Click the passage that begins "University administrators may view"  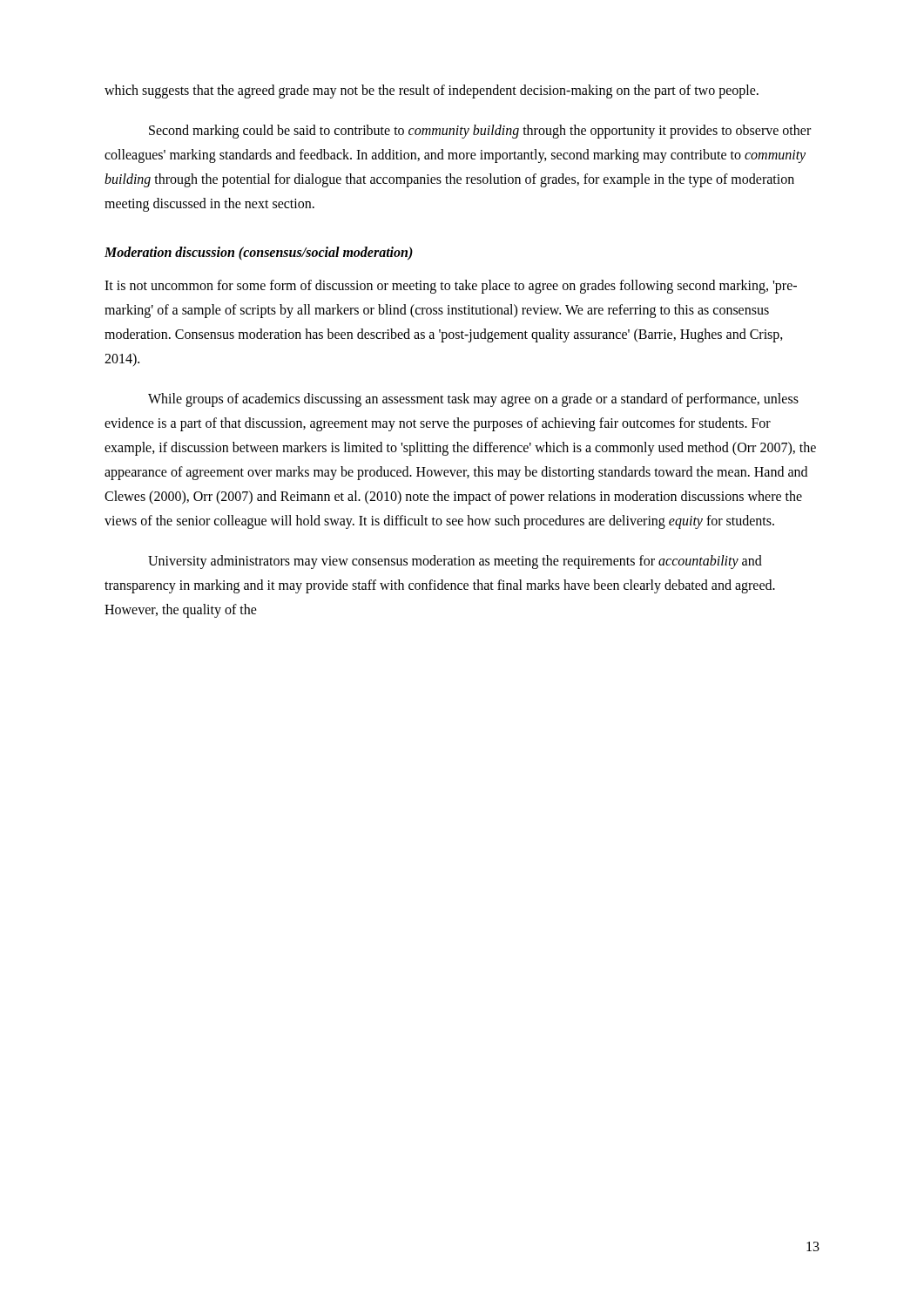pyautogui.click(x=440, y=585)
